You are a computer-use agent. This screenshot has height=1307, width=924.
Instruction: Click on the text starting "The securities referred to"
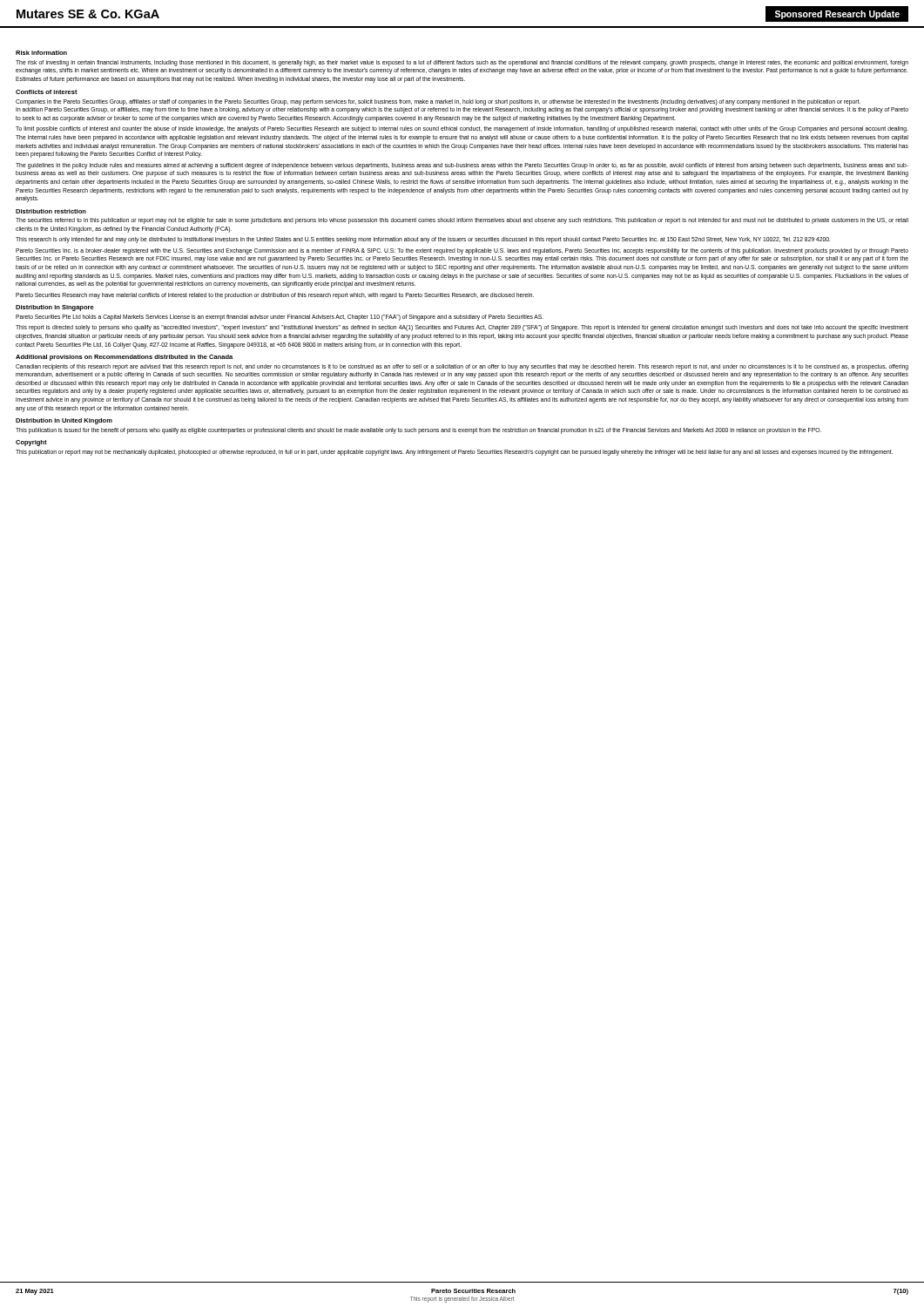(x=462, y=224)
